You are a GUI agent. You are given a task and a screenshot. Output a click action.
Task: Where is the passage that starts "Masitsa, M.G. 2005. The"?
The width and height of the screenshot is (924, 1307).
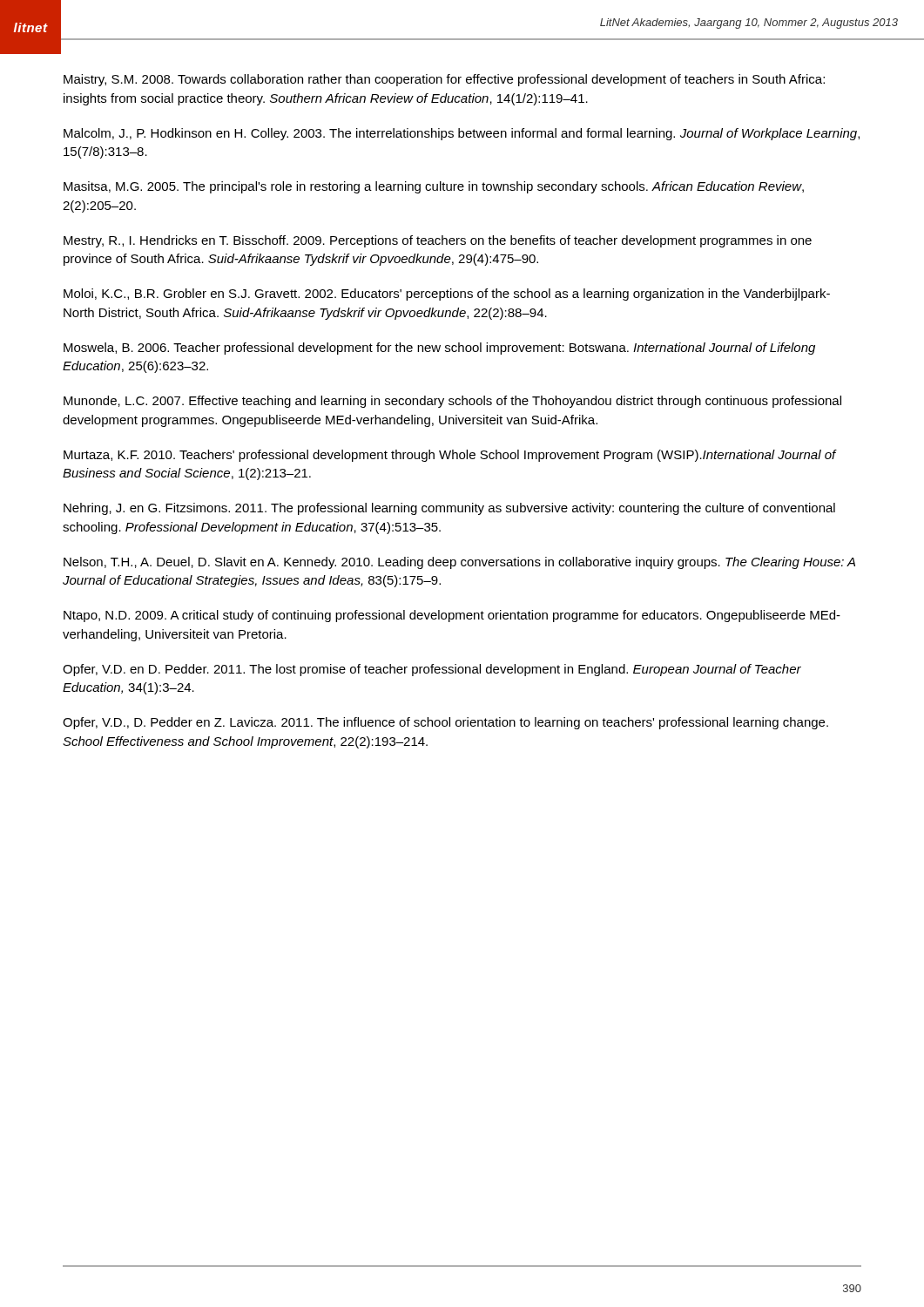click(x=434, y=196)
